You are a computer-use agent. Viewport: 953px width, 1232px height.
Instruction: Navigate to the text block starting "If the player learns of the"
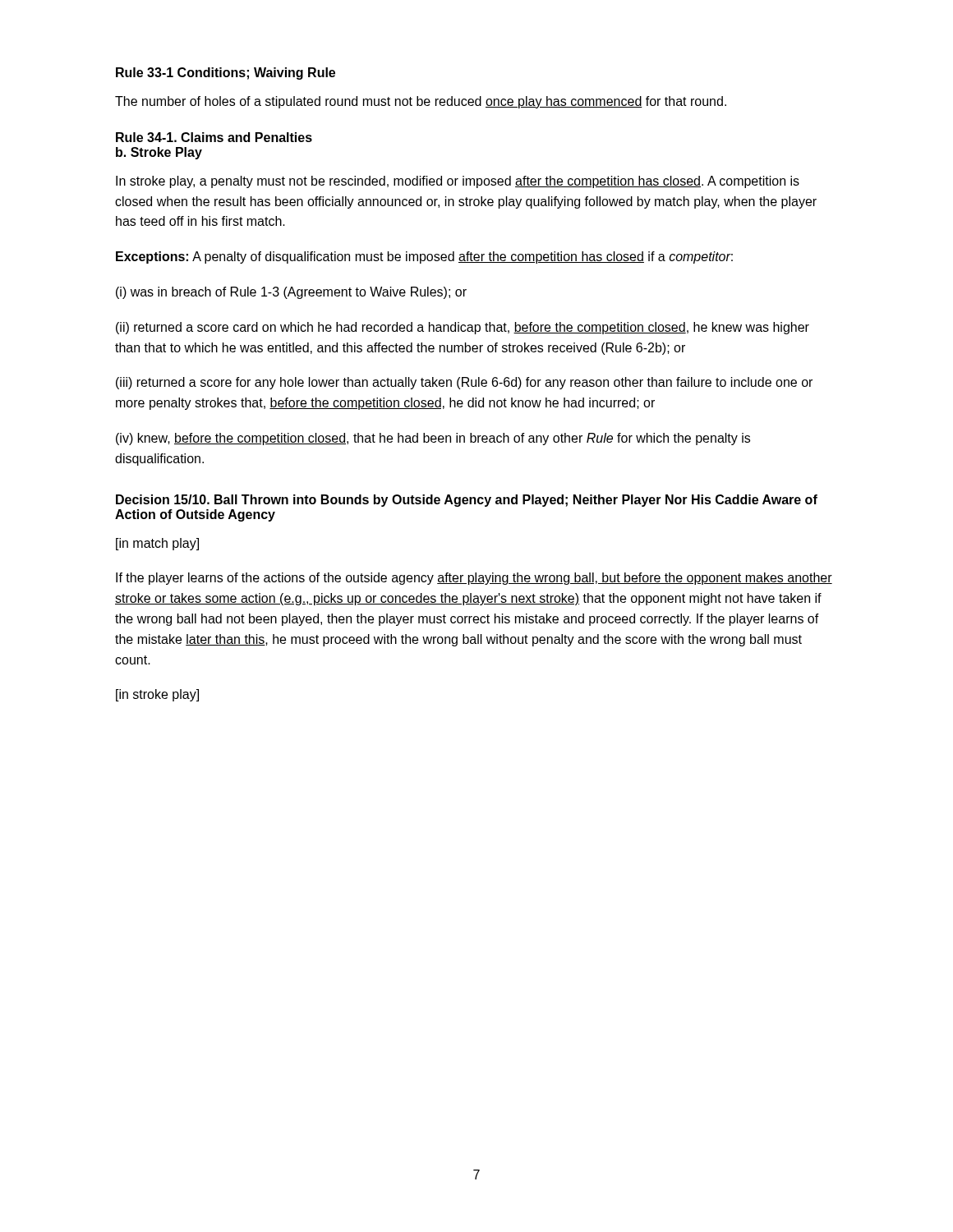pos(473,619)
